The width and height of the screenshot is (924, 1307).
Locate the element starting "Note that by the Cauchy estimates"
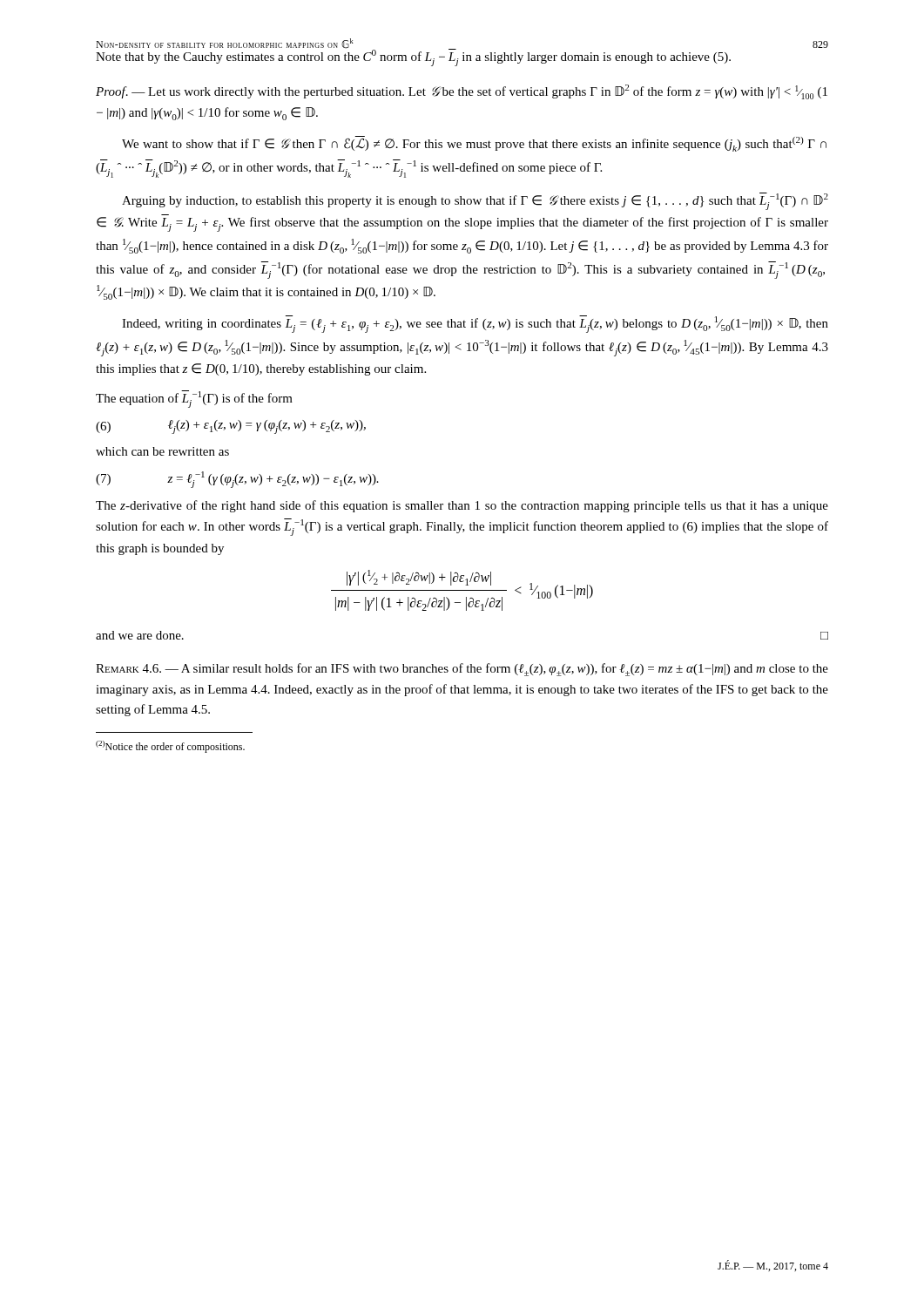[x=462, y=57]
